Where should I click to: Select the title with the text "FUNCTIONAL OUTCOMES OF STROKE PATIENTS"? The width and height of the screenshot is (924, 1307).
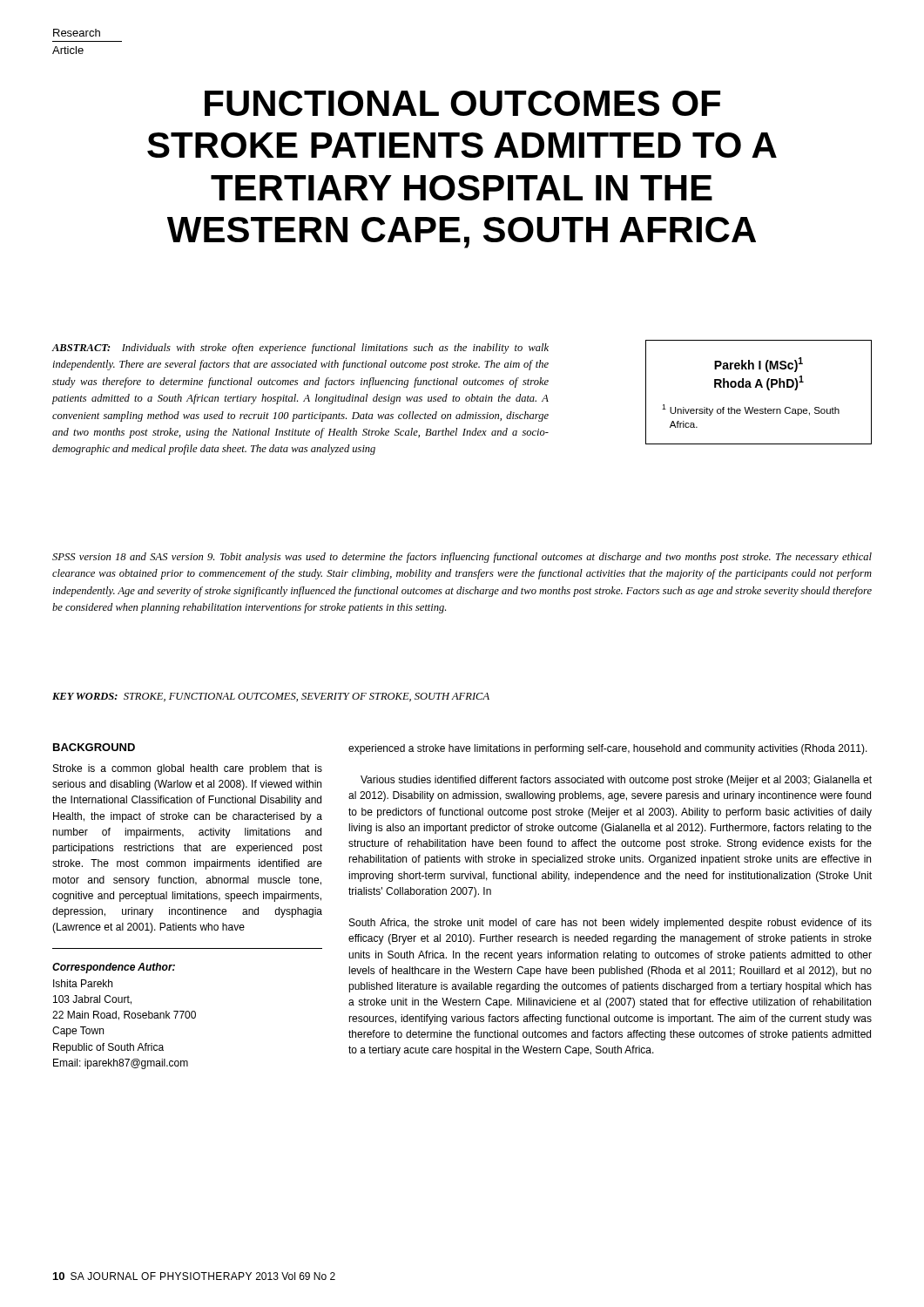pyautogui.click(x=462, y=167)
